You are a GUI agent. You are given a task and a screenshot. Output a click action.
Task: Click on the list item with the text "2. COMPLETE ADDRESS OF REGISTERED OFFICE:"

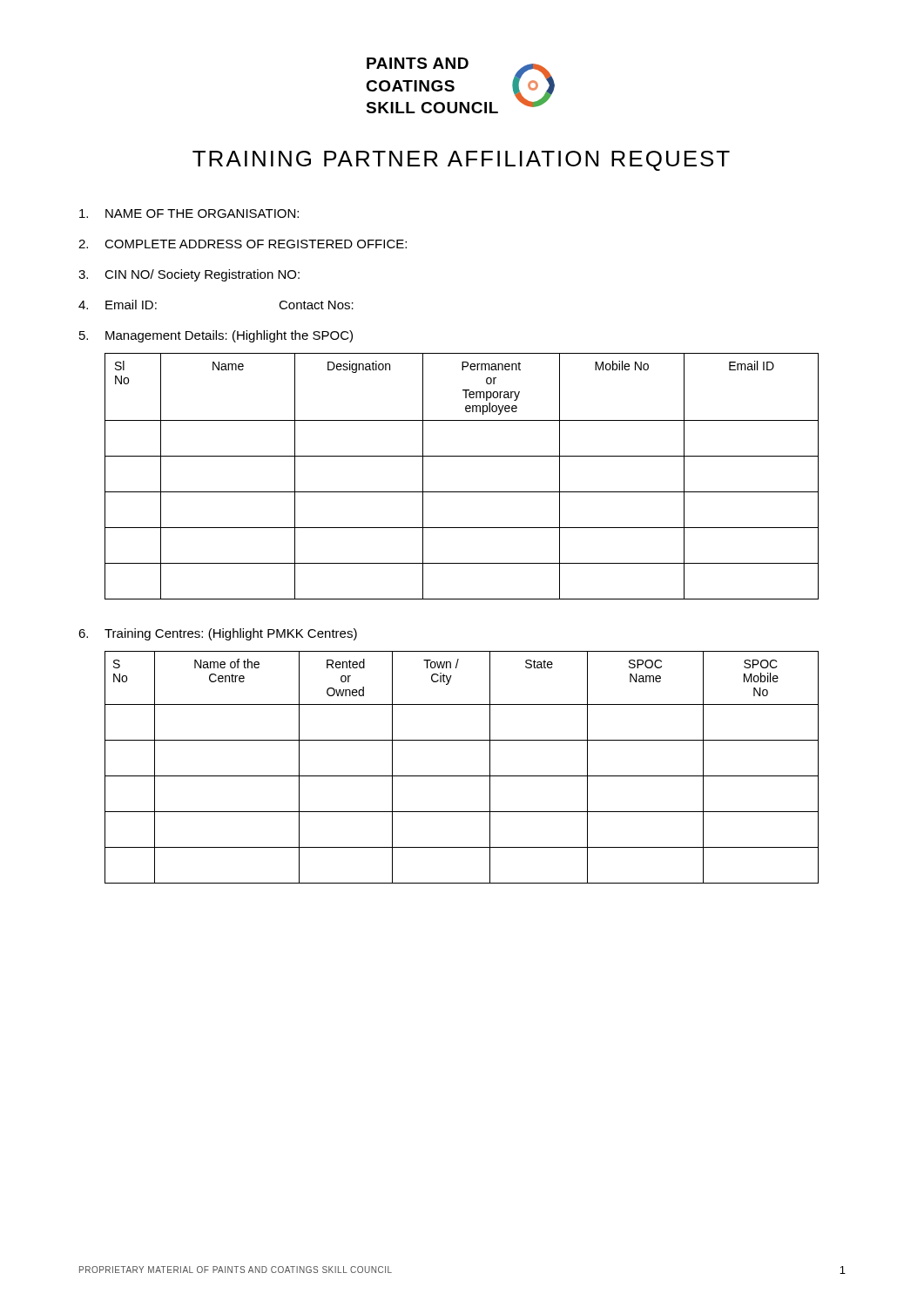[x=243, y=243]
